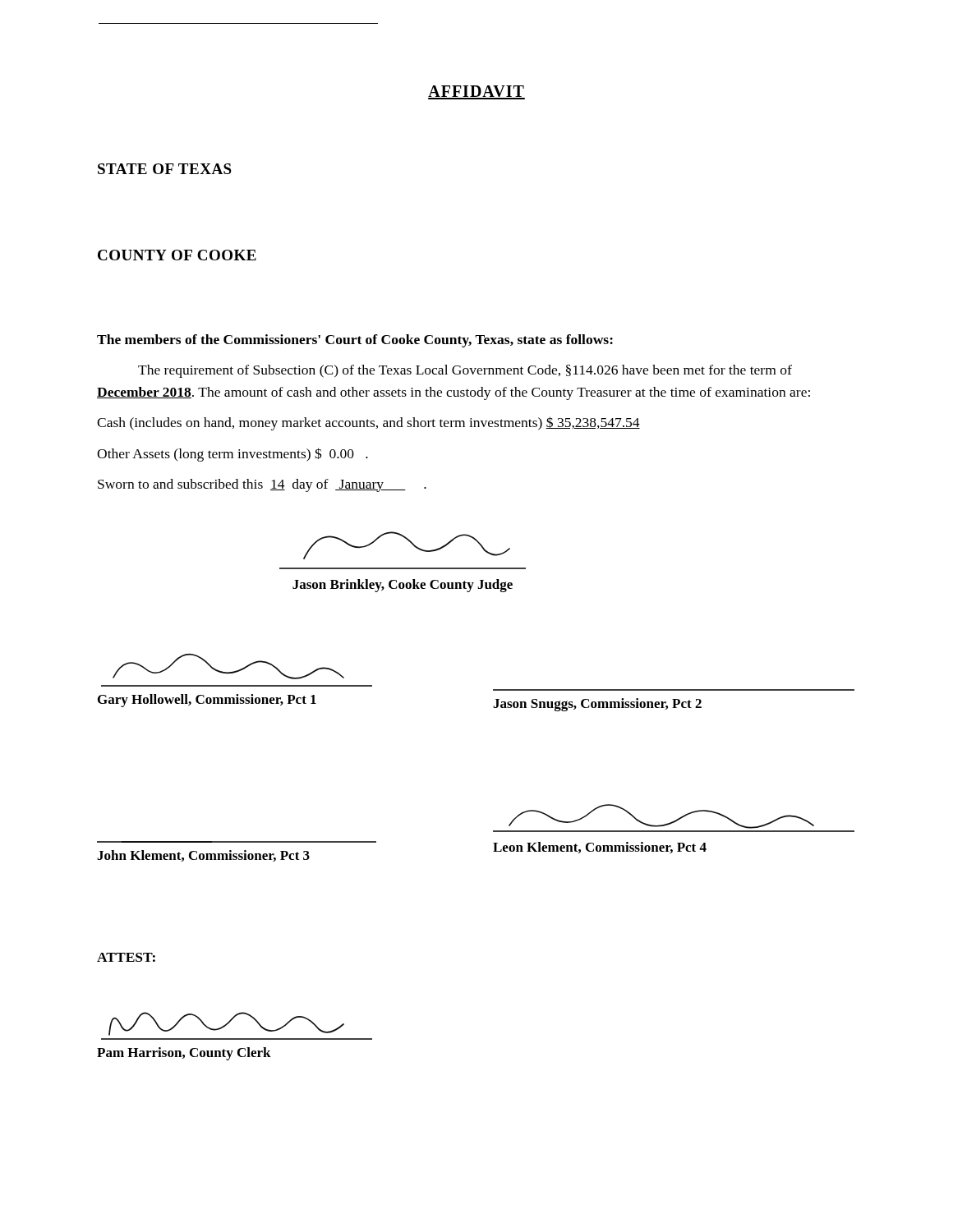953x1232 pixels.
Task: Where does it say "STATE OF TEXAS"?
Action: pos(165,169)
